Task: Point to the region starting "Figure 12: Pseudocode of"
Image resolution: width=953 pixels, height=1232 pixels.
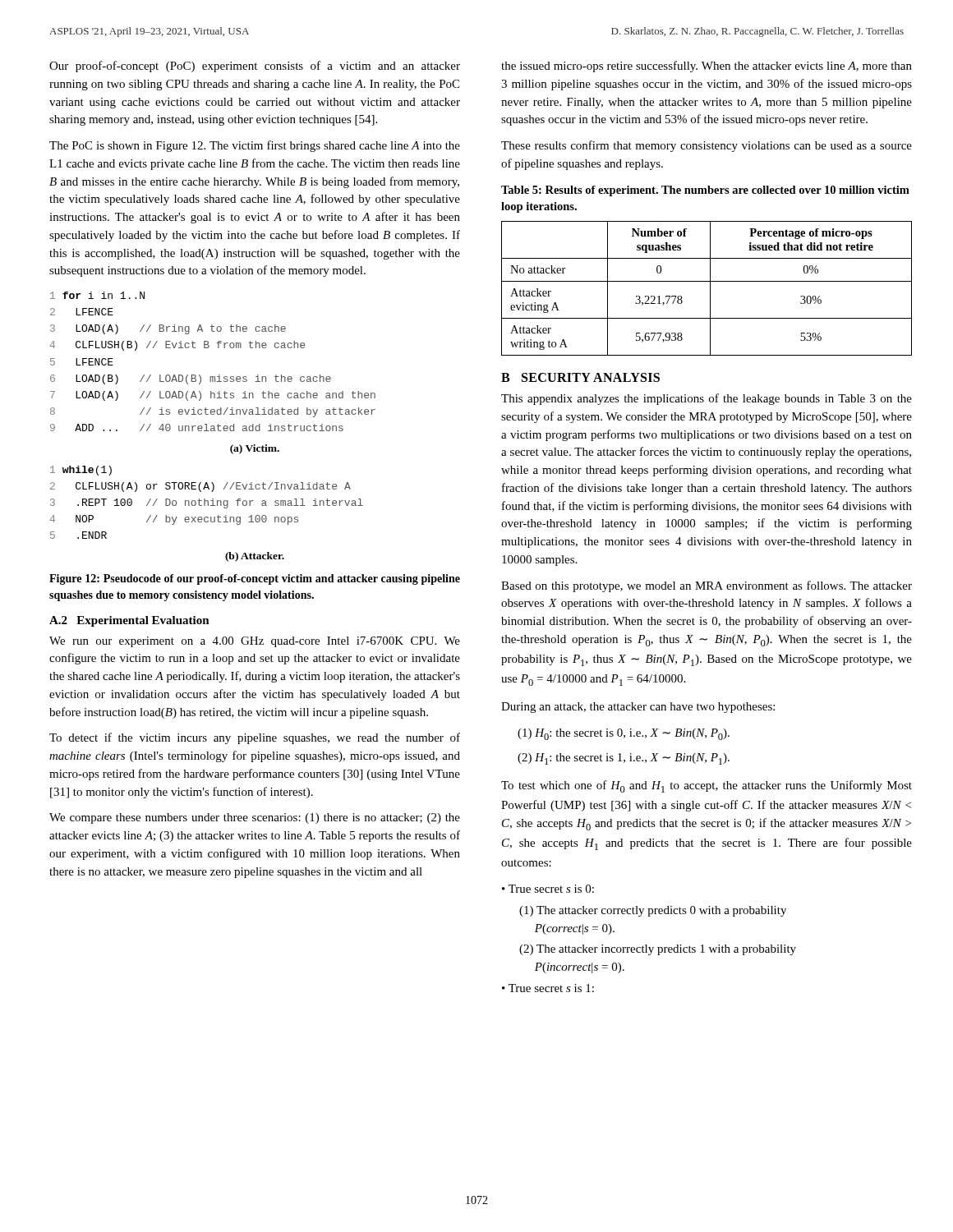Action: (x=255, y=587)
